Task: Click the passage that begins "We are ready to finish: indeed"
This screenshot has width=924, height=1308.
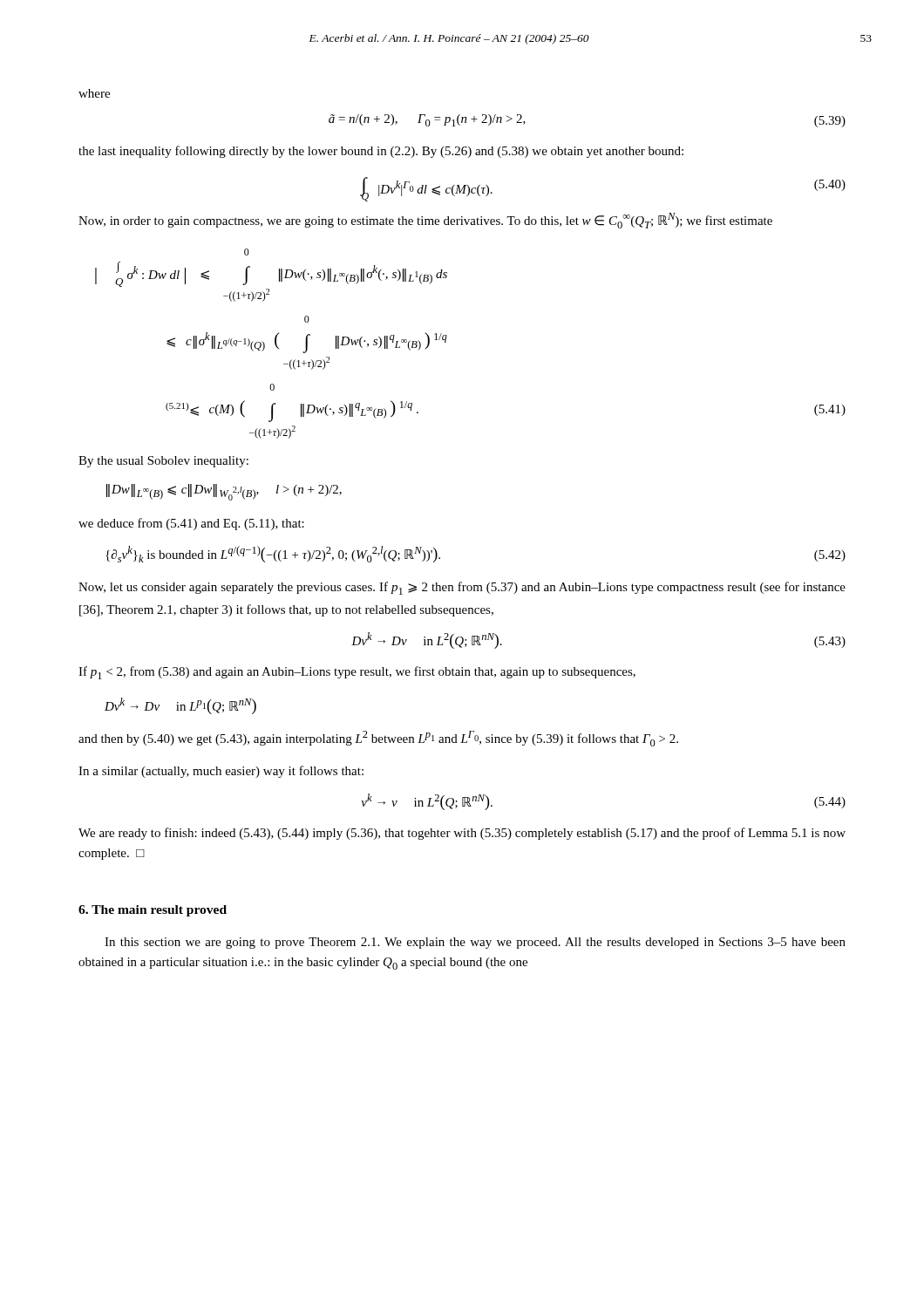Action: (462, 843)
